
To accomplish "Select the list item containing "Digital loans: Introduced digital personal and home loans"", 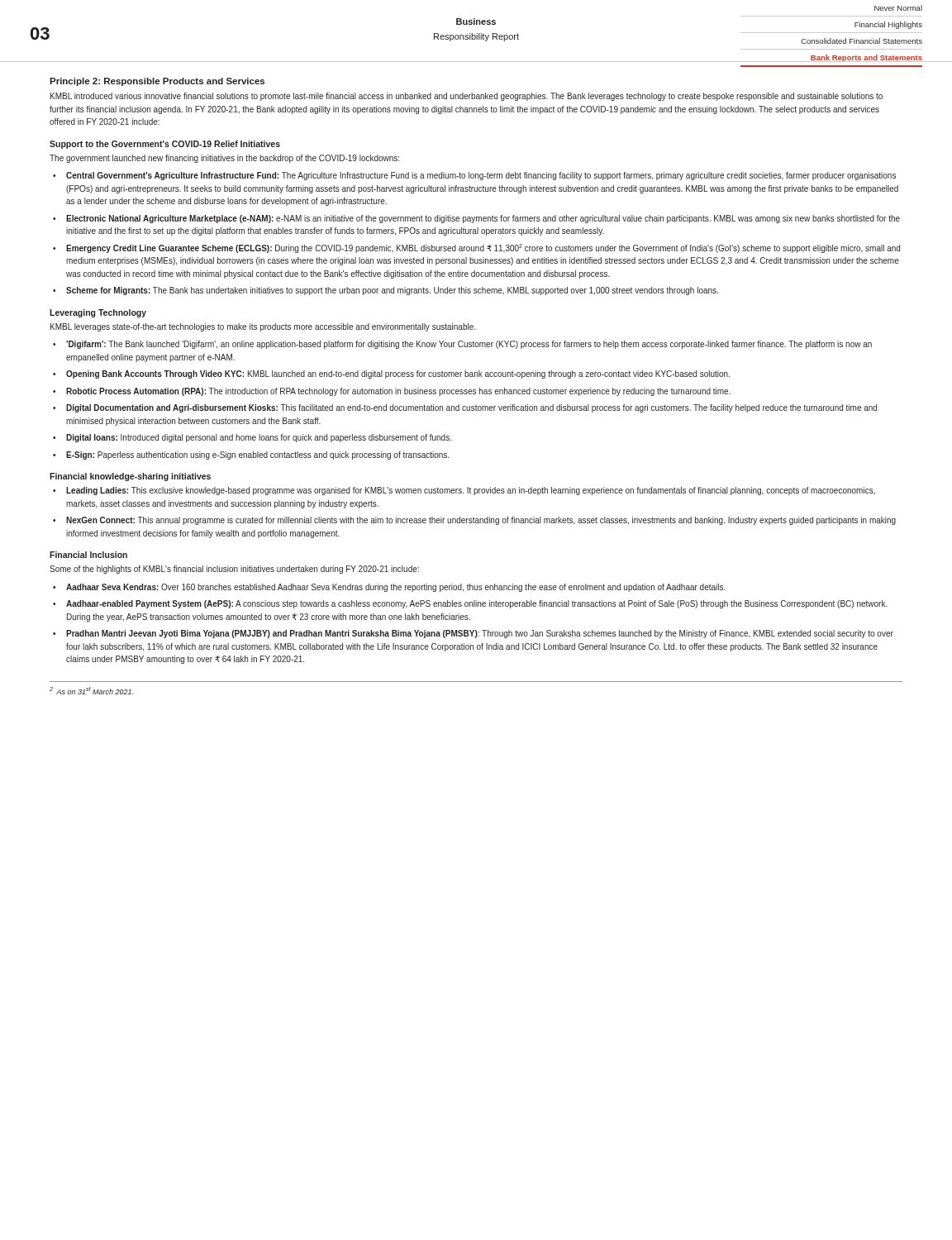I will point(259,438).
